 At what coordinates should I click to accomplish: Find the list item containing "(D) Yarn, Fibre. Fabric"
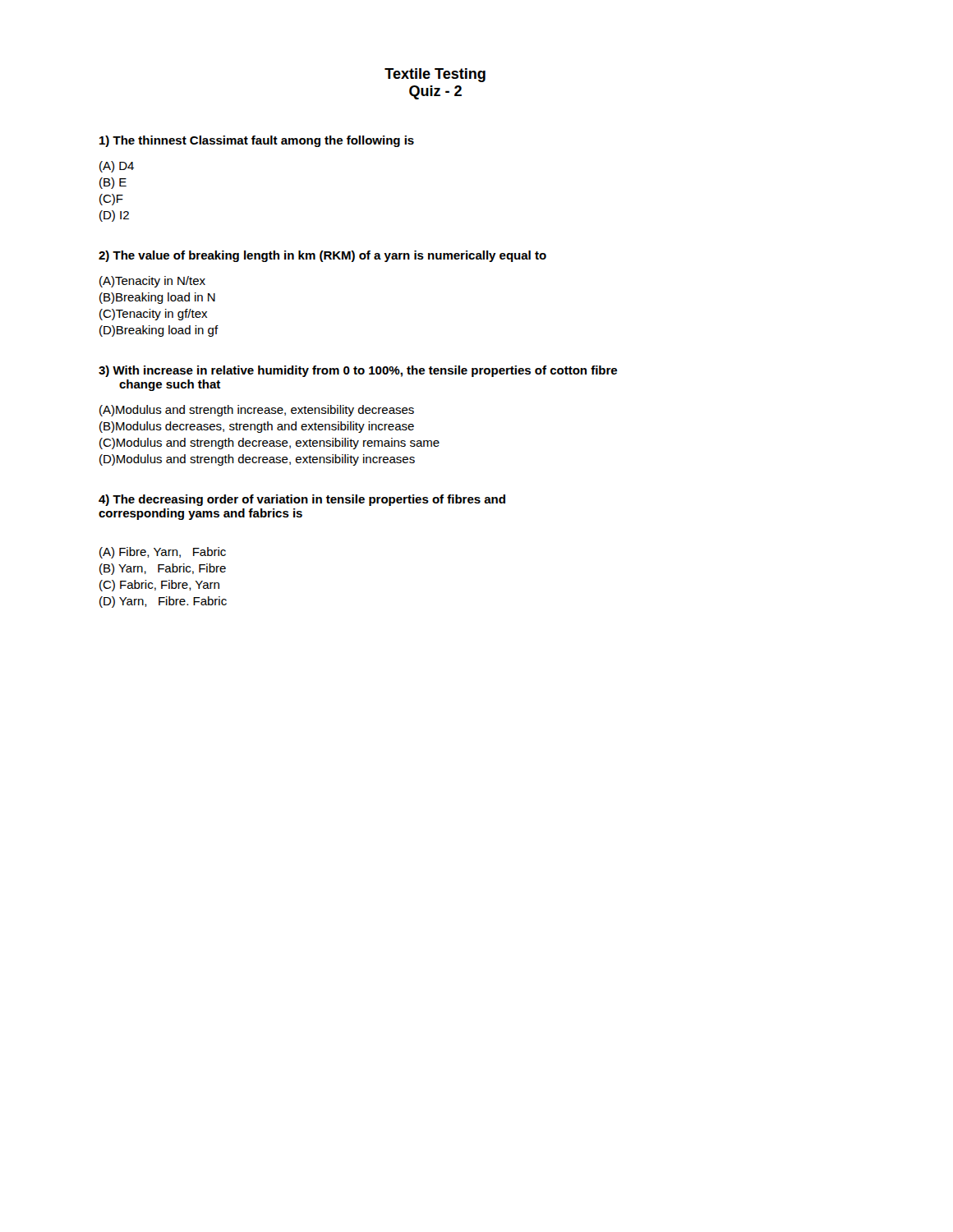pyautogui.click(x=163, y=601)
